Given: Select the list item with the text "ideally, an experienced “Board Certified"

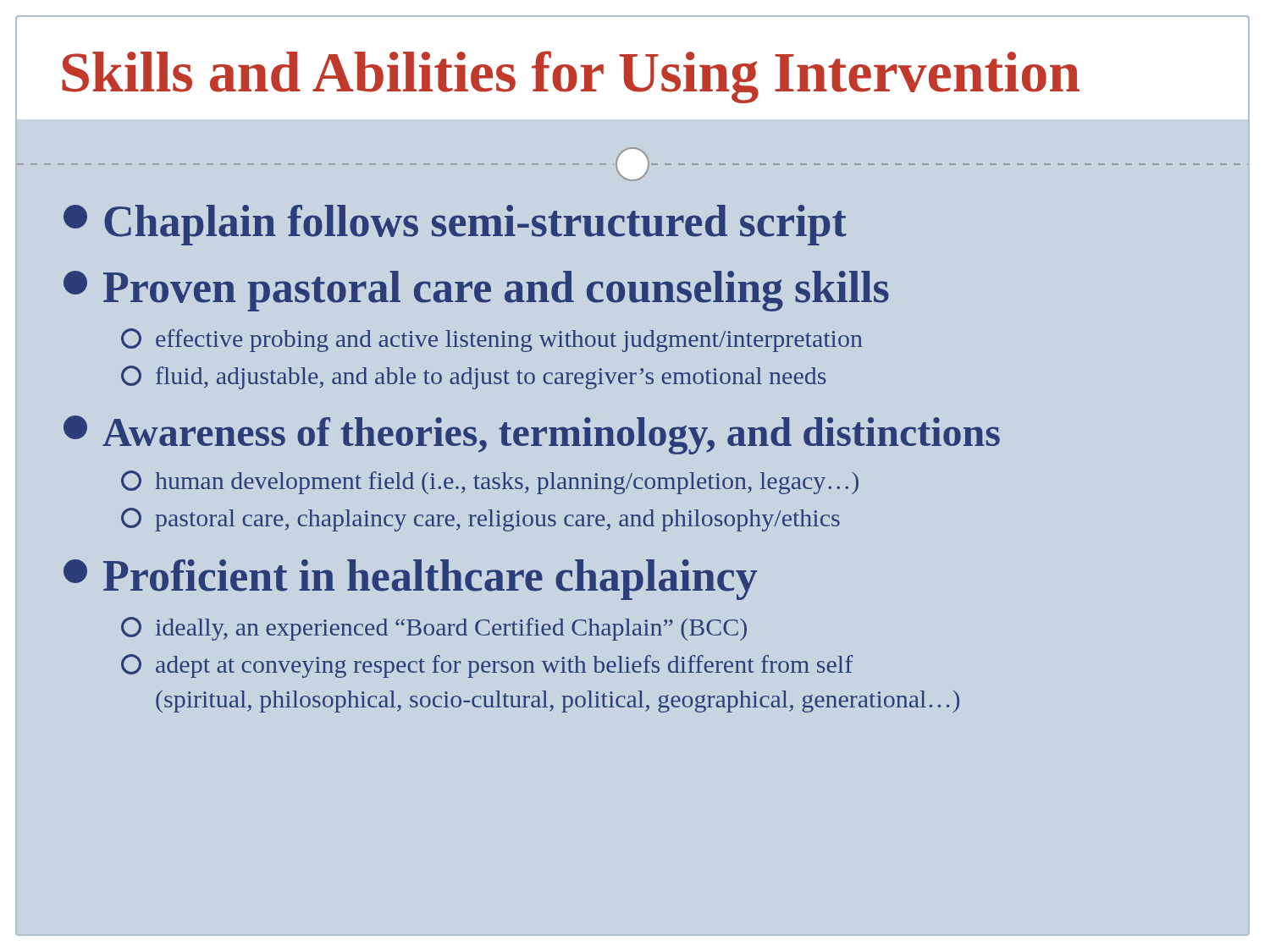Looking at the screenshot, I should point(434,627).
